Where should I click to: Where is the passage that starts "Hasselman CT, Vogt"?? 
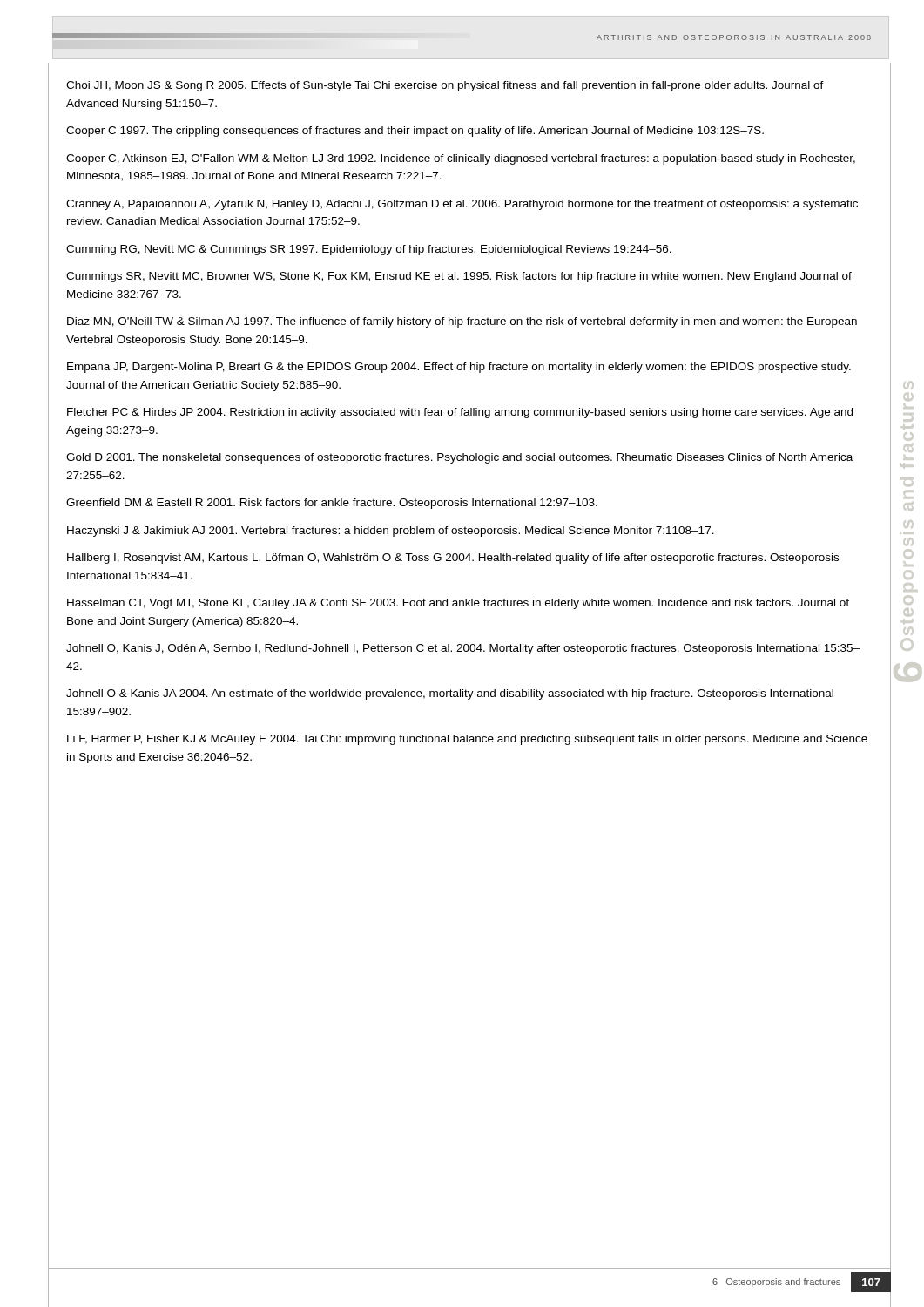458,612
